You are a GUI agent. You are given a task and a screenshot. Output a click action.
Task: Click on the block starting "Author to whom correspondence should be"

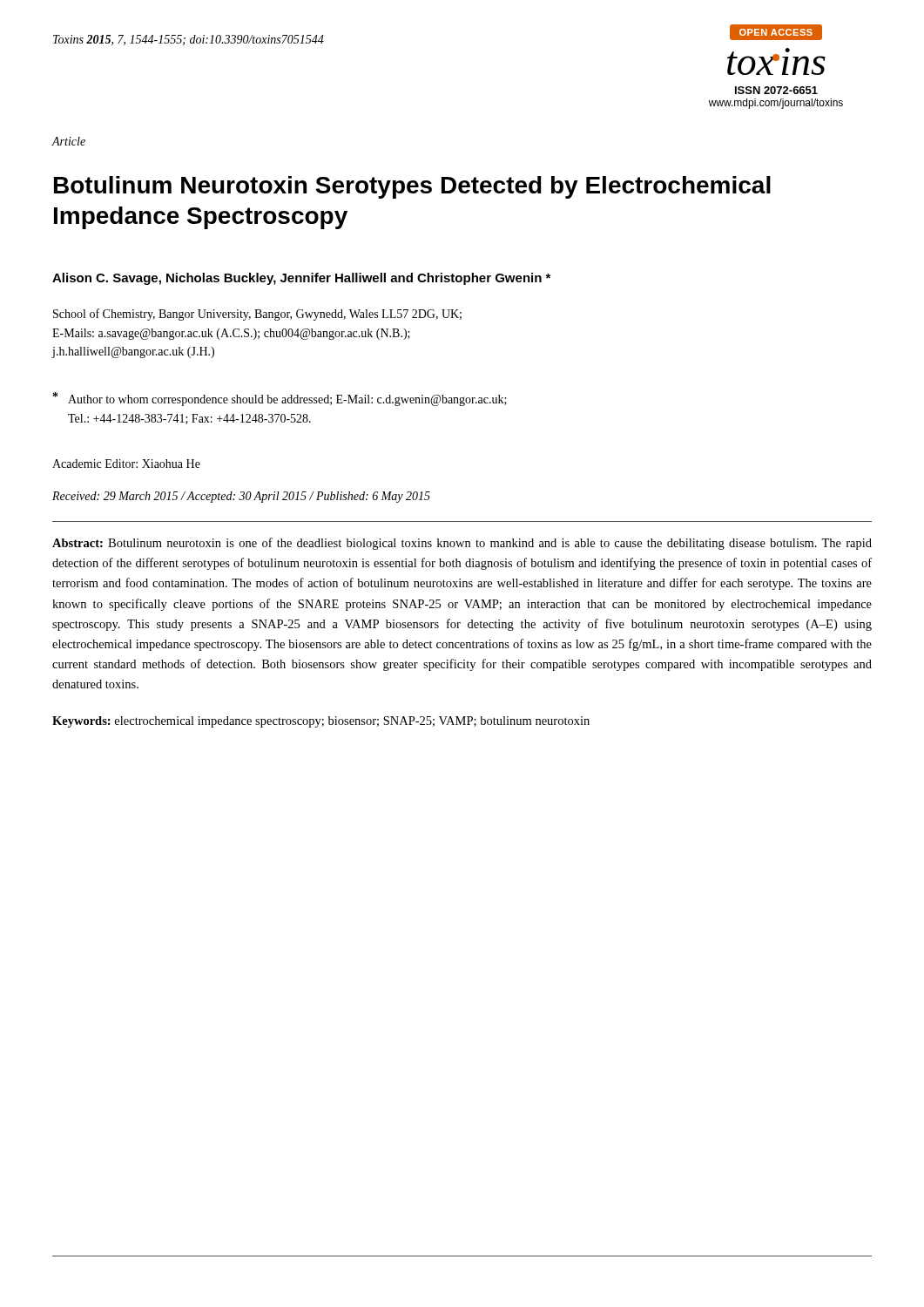pos(288,409)
